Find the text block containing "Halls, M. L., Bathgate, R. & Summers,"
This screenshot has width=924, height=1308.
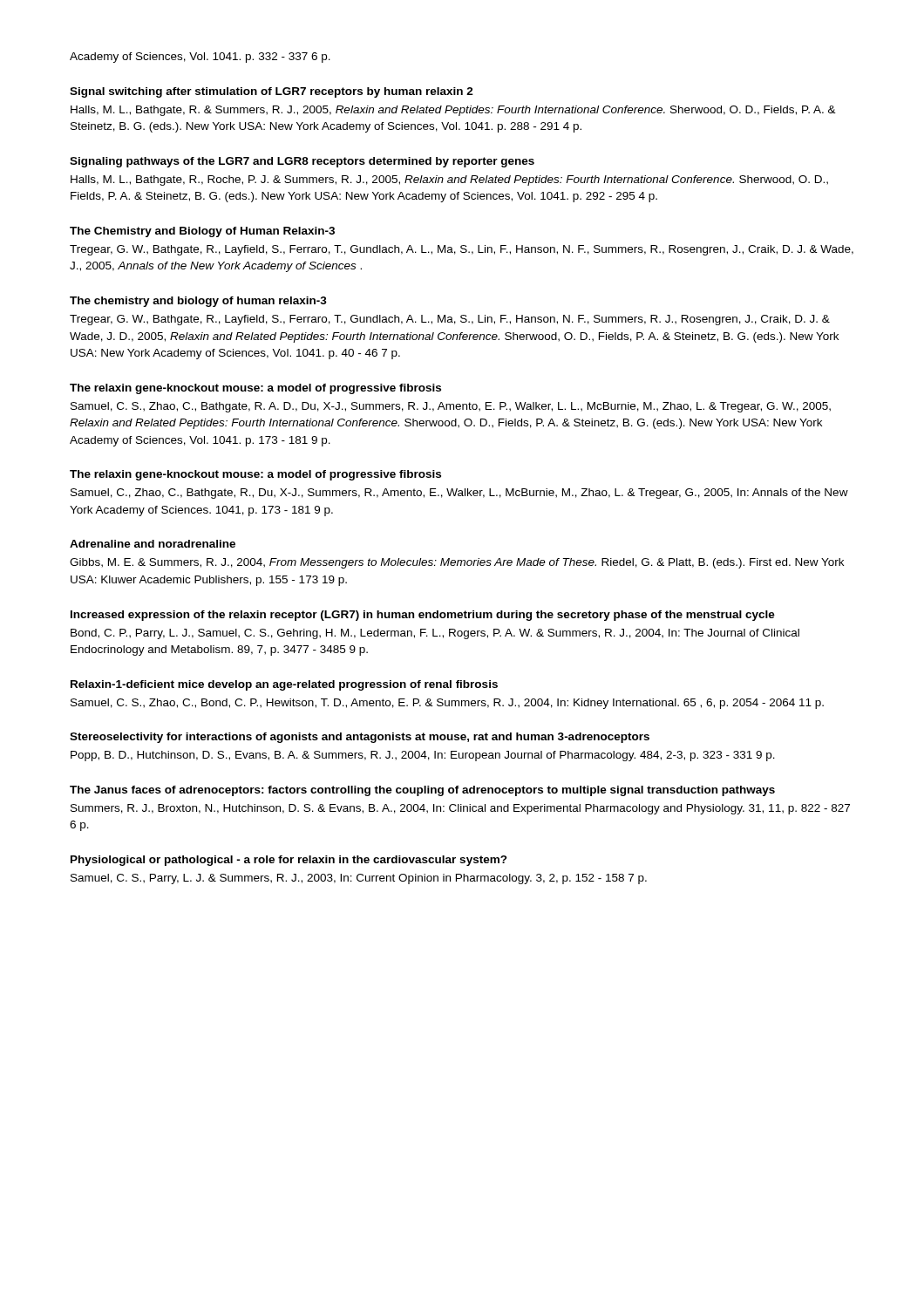(x=462, y=118)
